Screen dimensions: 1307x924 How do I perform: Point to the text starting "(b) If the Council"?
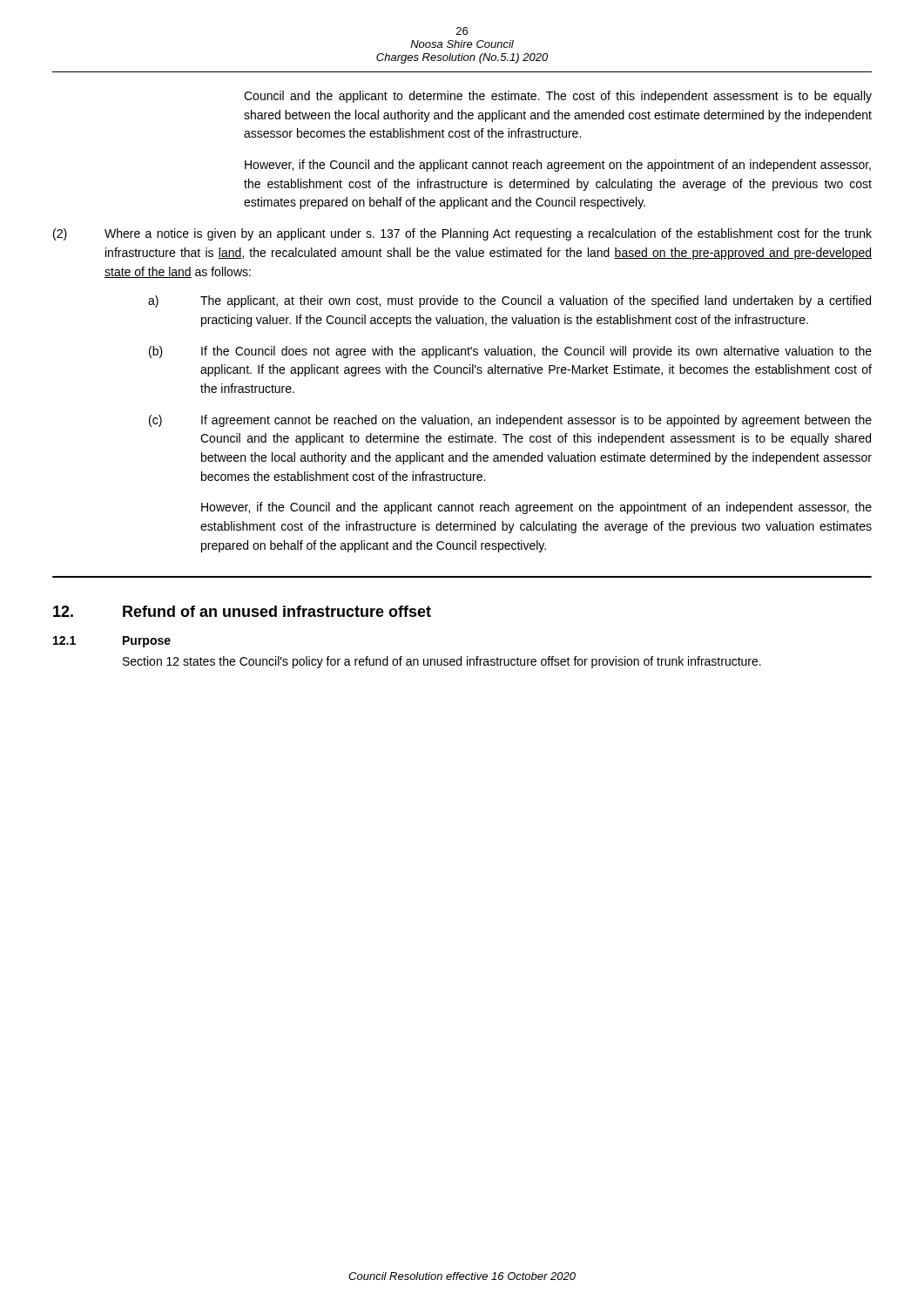pyautogui.click(x=510, y=370)
